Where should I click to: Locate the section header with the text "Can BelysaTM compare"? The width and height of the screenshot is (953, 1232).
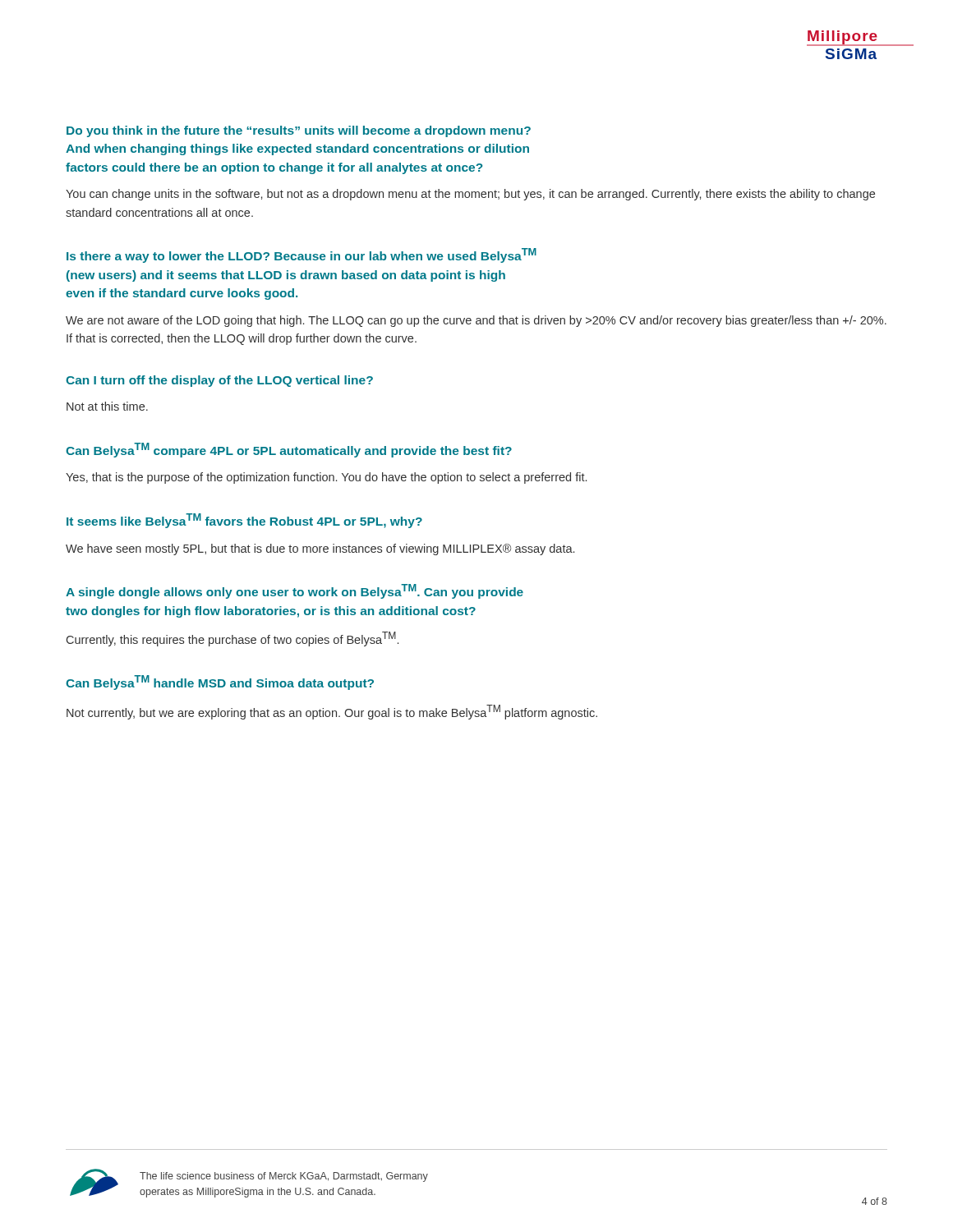[x=289, y=449]
